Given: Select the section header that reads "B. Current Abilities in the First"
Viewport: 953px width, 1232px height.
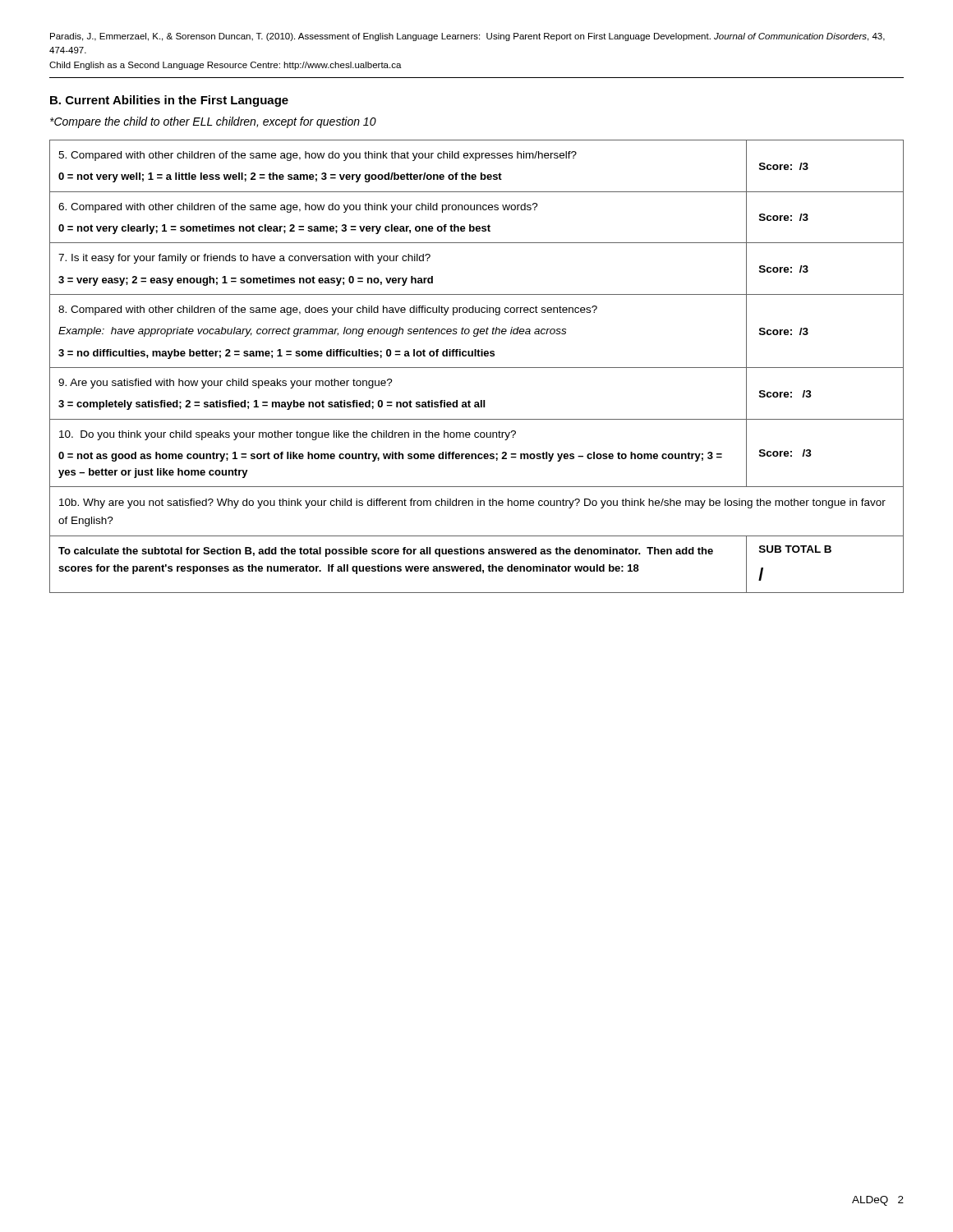Looking at the screenshot, I should click(x=169, y=100).
